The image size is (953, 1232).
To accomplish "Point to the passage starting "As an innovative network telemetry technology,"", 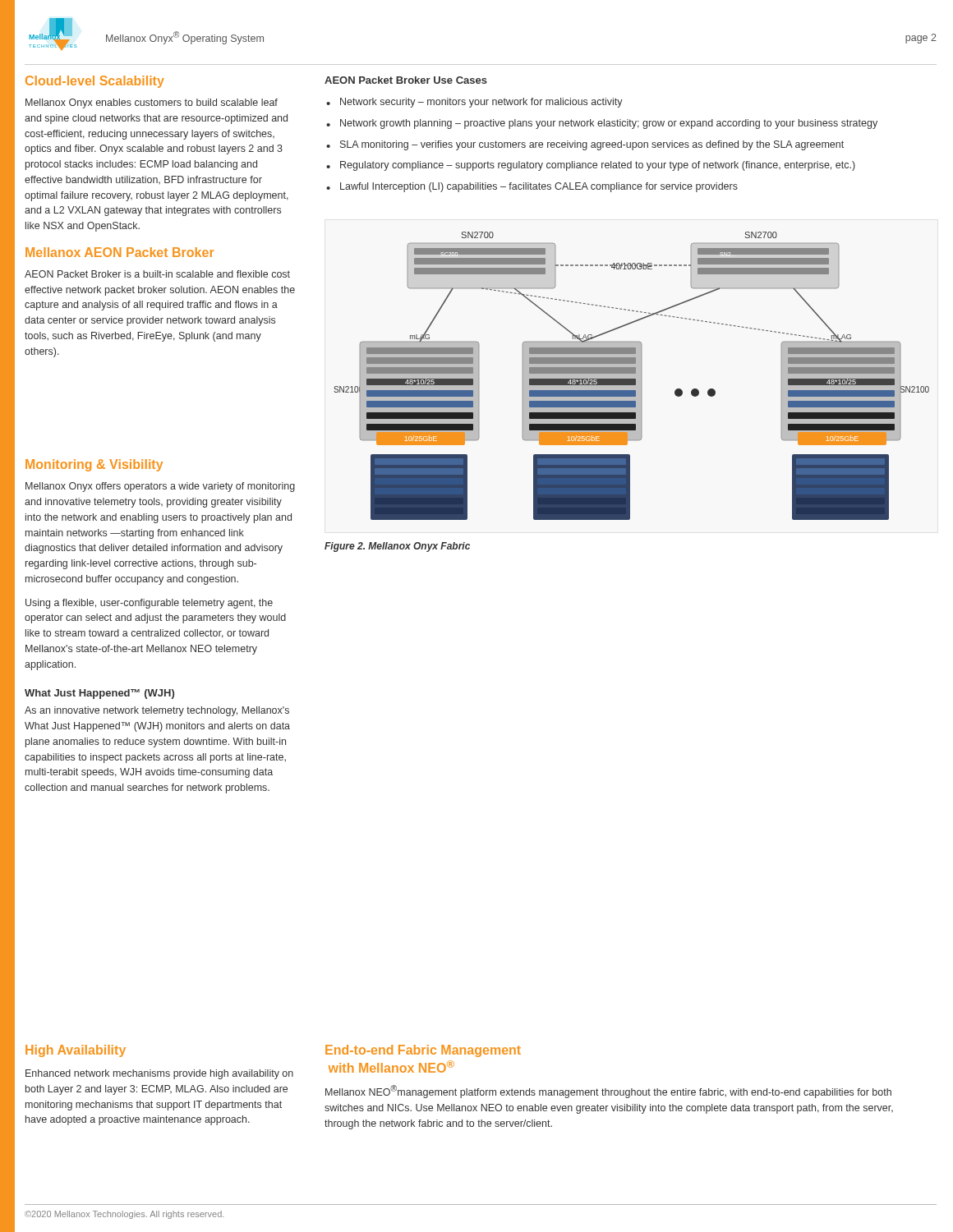I will point(157,749).
